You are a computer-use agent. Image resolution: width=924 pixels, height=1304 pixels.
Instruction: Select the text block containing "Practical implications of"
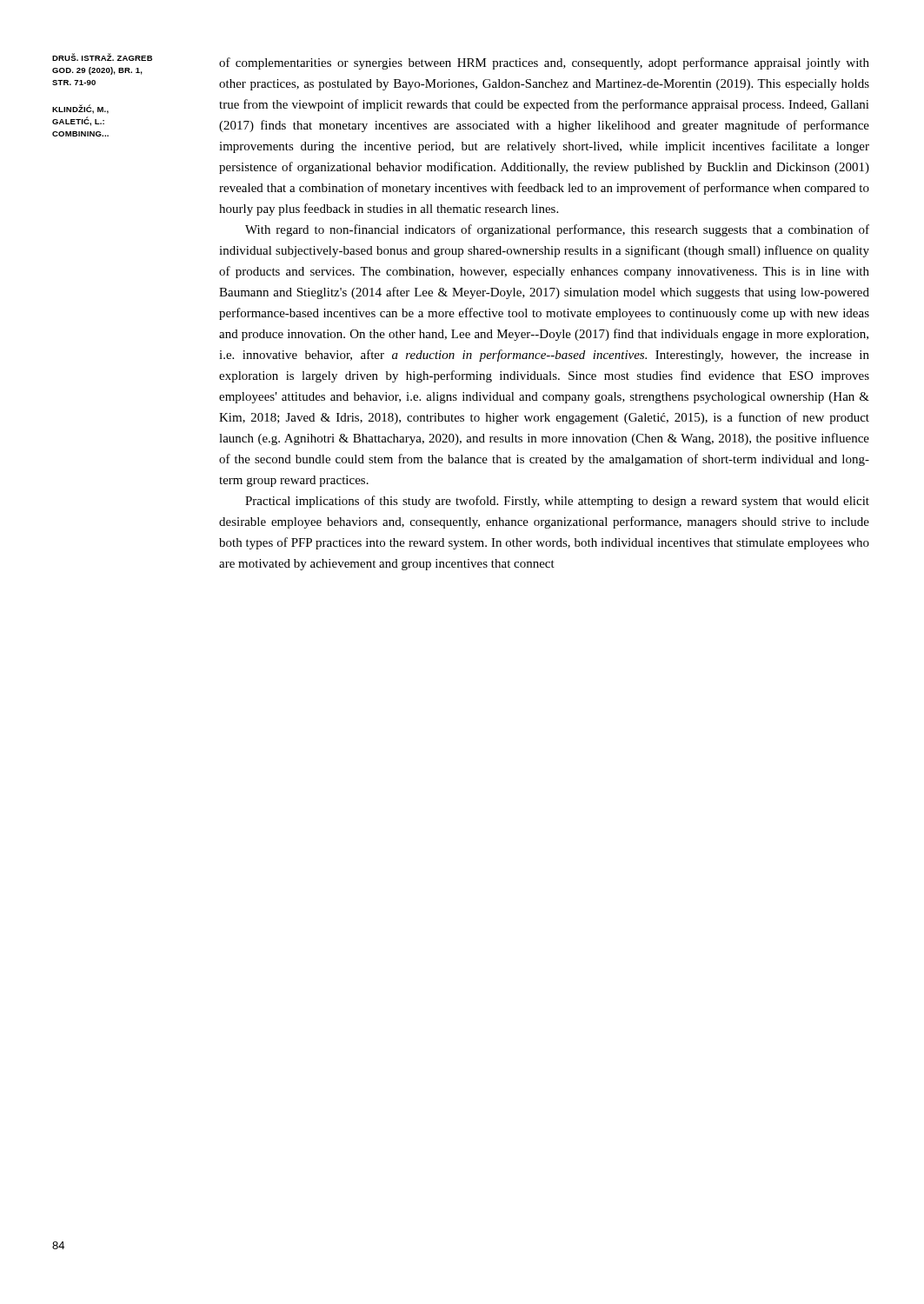pos(544,532)
